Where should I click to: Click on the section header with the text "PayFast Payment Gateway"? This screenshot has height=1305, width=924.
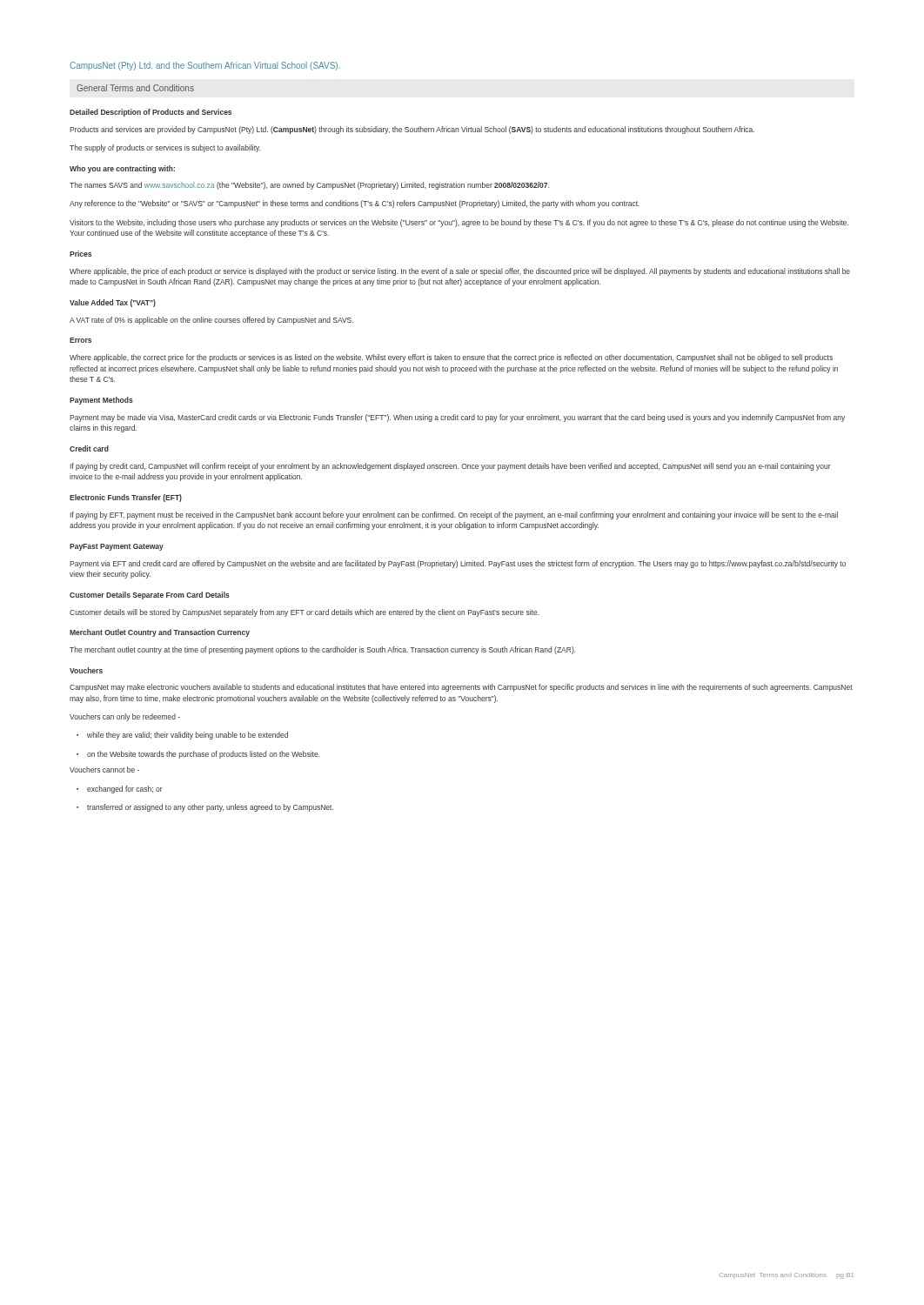coord(117,547)
